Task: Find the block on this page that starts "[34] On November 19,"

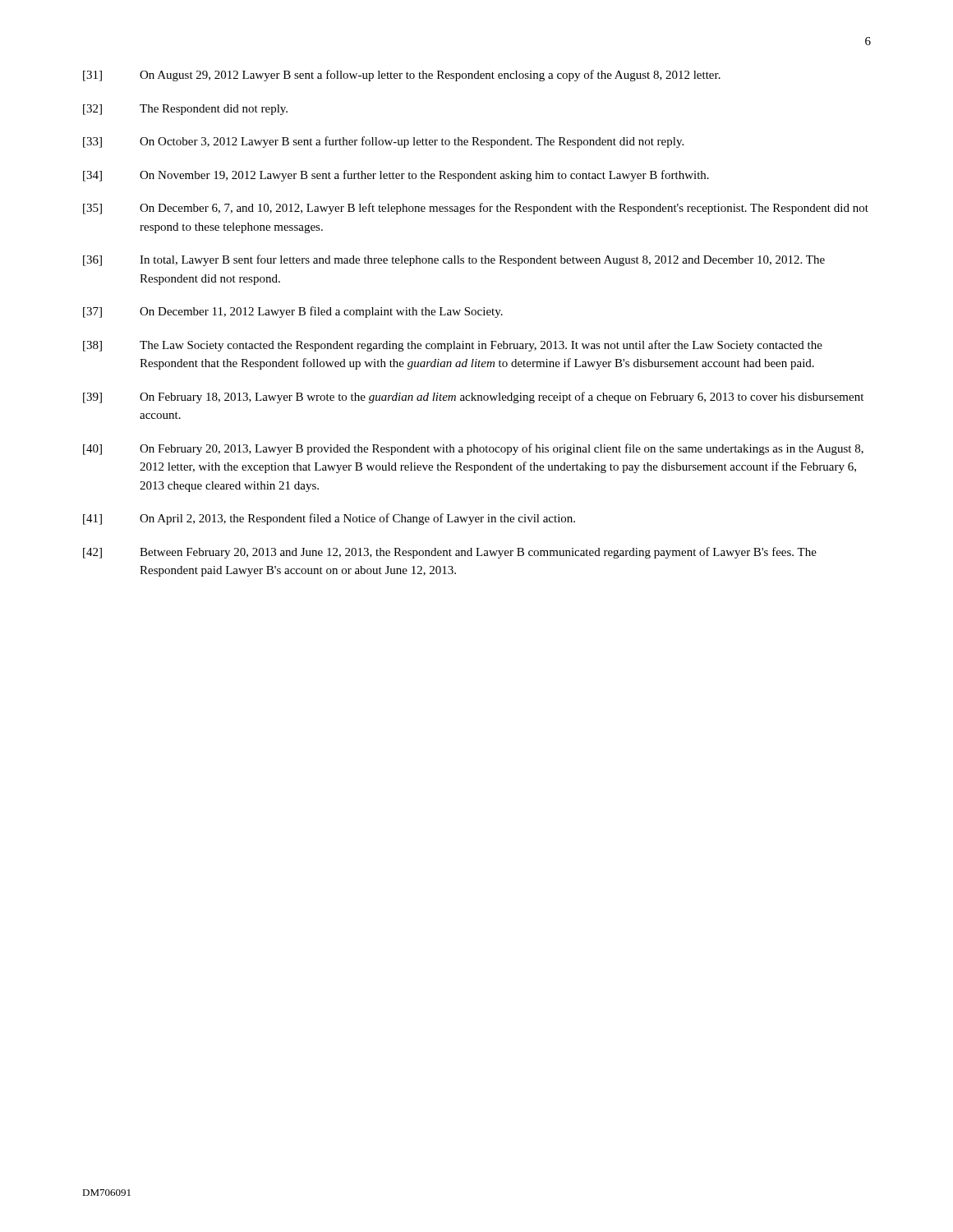Action: click(x=476, y=175)
